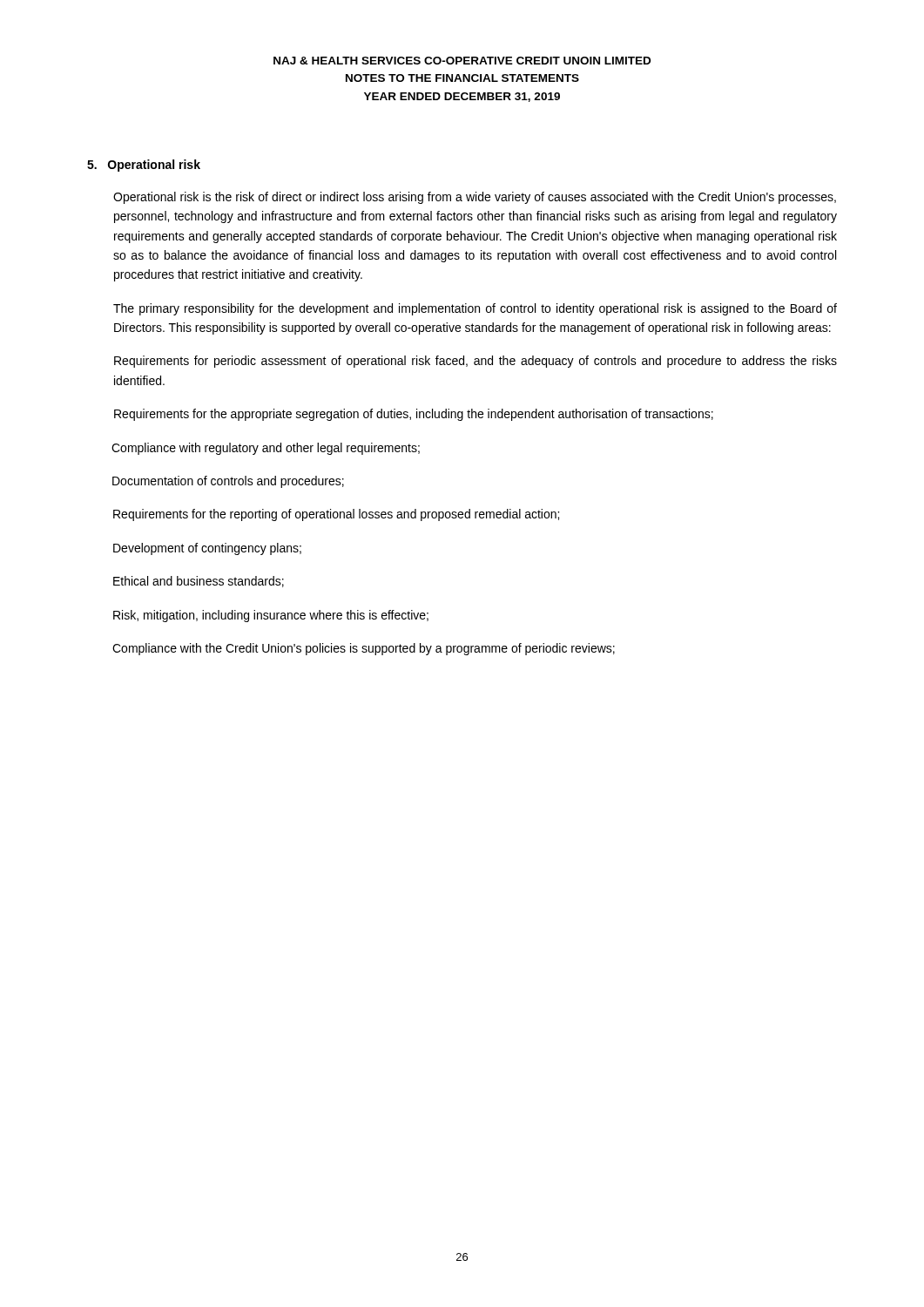Where is the passage that starts "Operational risk is the risk of"?
Image resolution: width=924 pixels, height=1307 pixels.
[475, 236]
